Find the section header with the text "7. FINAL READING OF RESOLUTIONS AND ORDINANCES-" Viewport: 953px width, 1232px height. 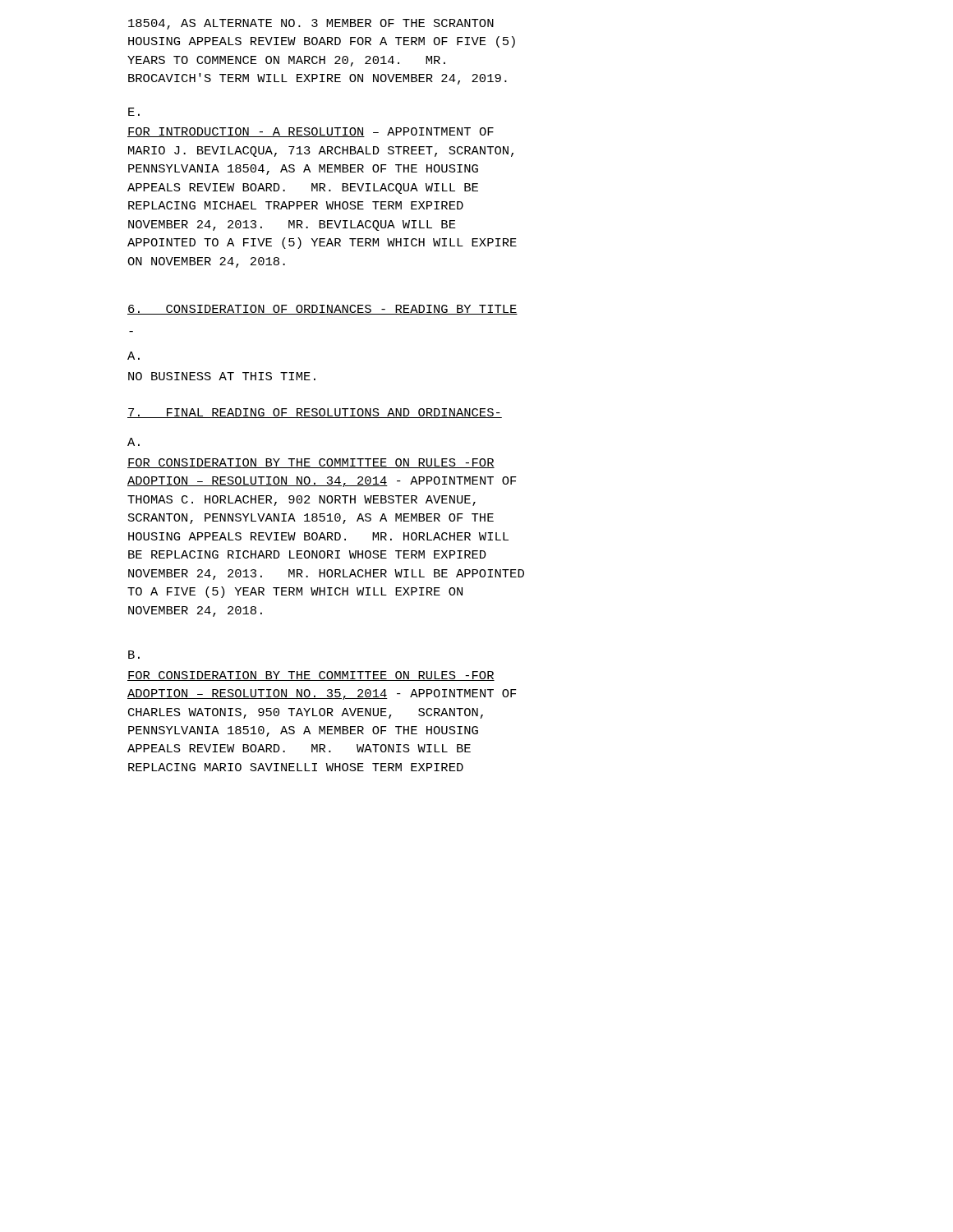pyautogui.click(x=315, y=413)
